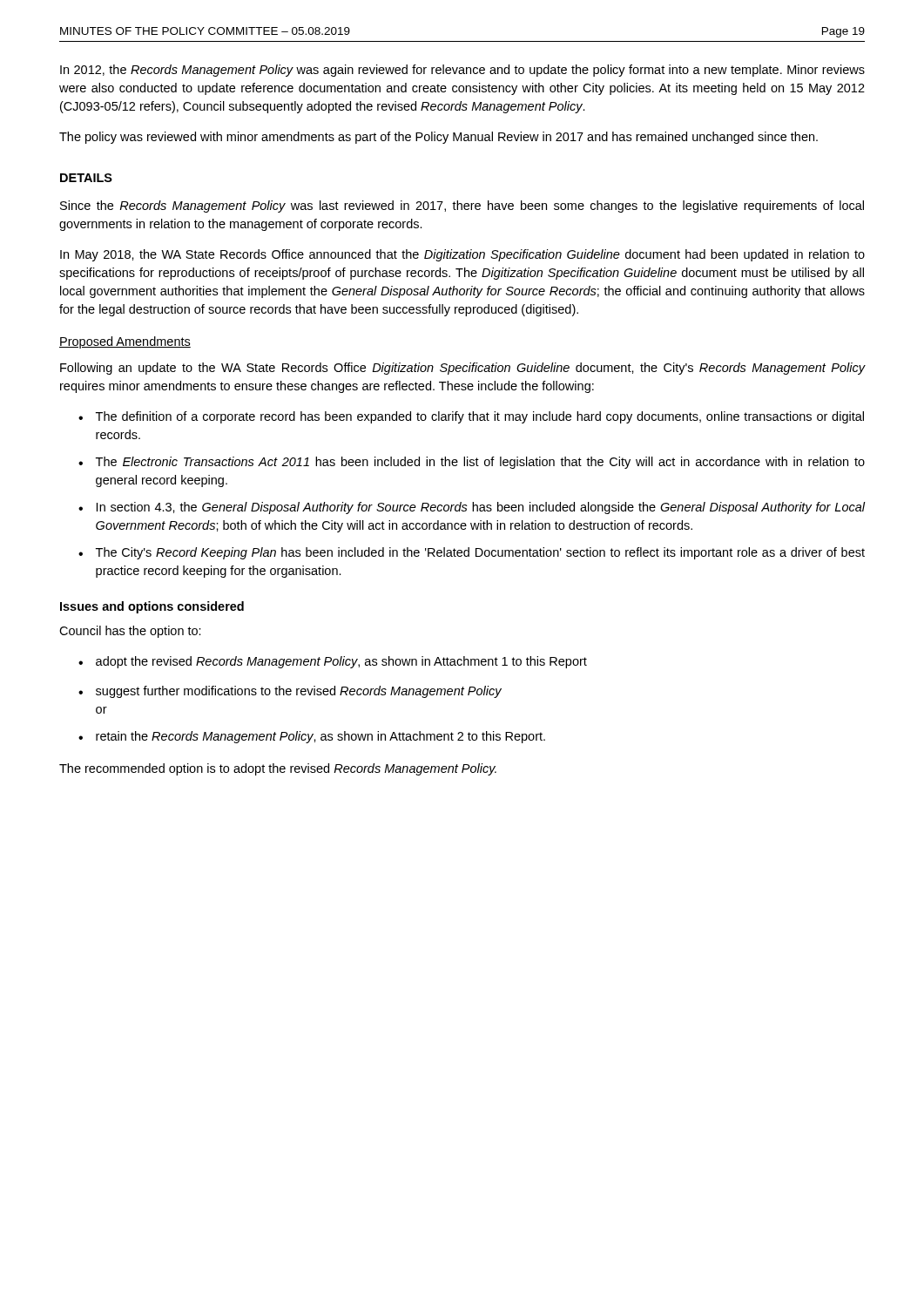The image size is (924, 1307).
Task: Select the text block that reads "The recommended option is"
Action: point(462,769)
